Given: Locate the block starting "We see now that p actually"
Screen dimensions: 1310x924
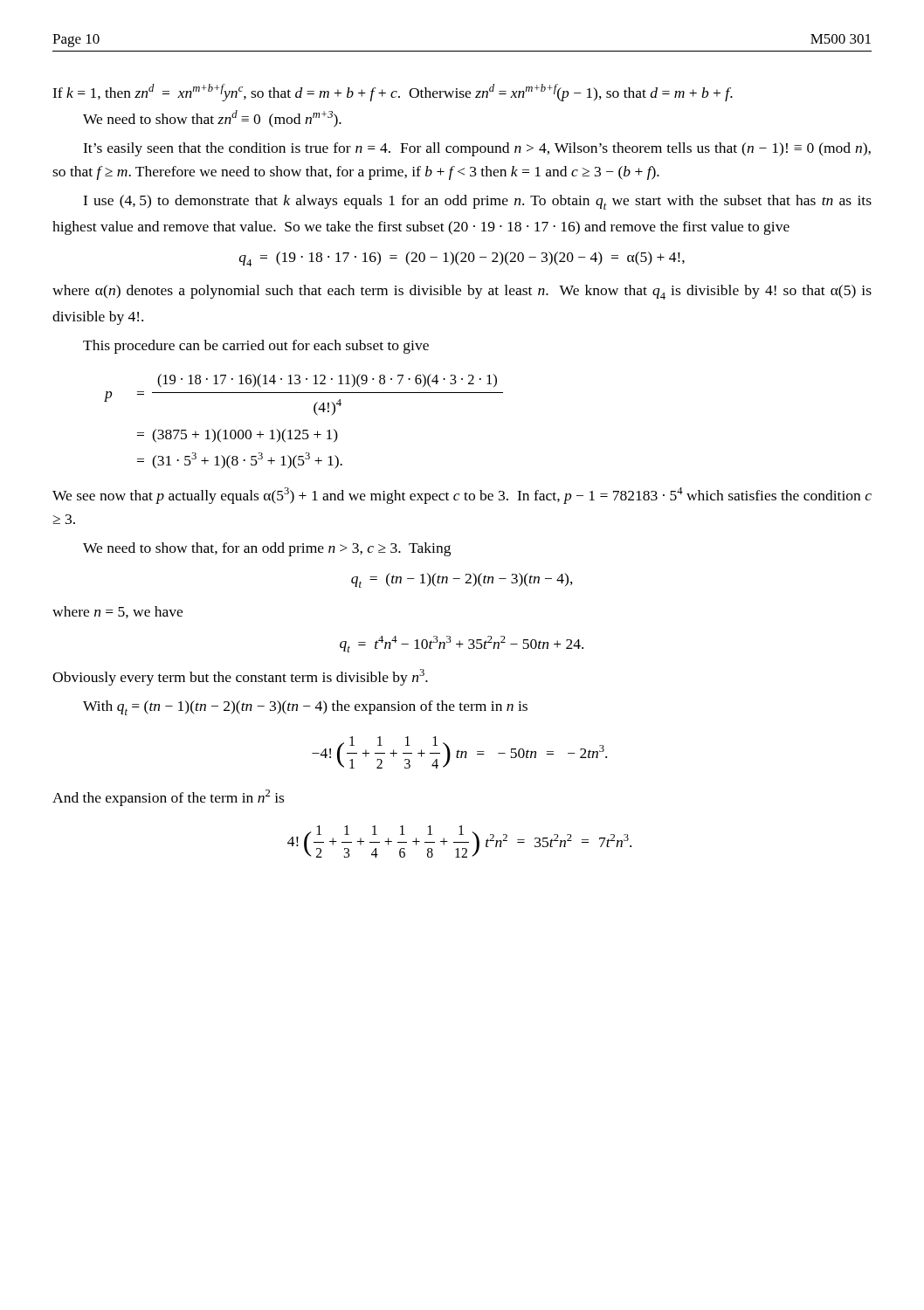Looking at the screenshot, I should 462,506.
